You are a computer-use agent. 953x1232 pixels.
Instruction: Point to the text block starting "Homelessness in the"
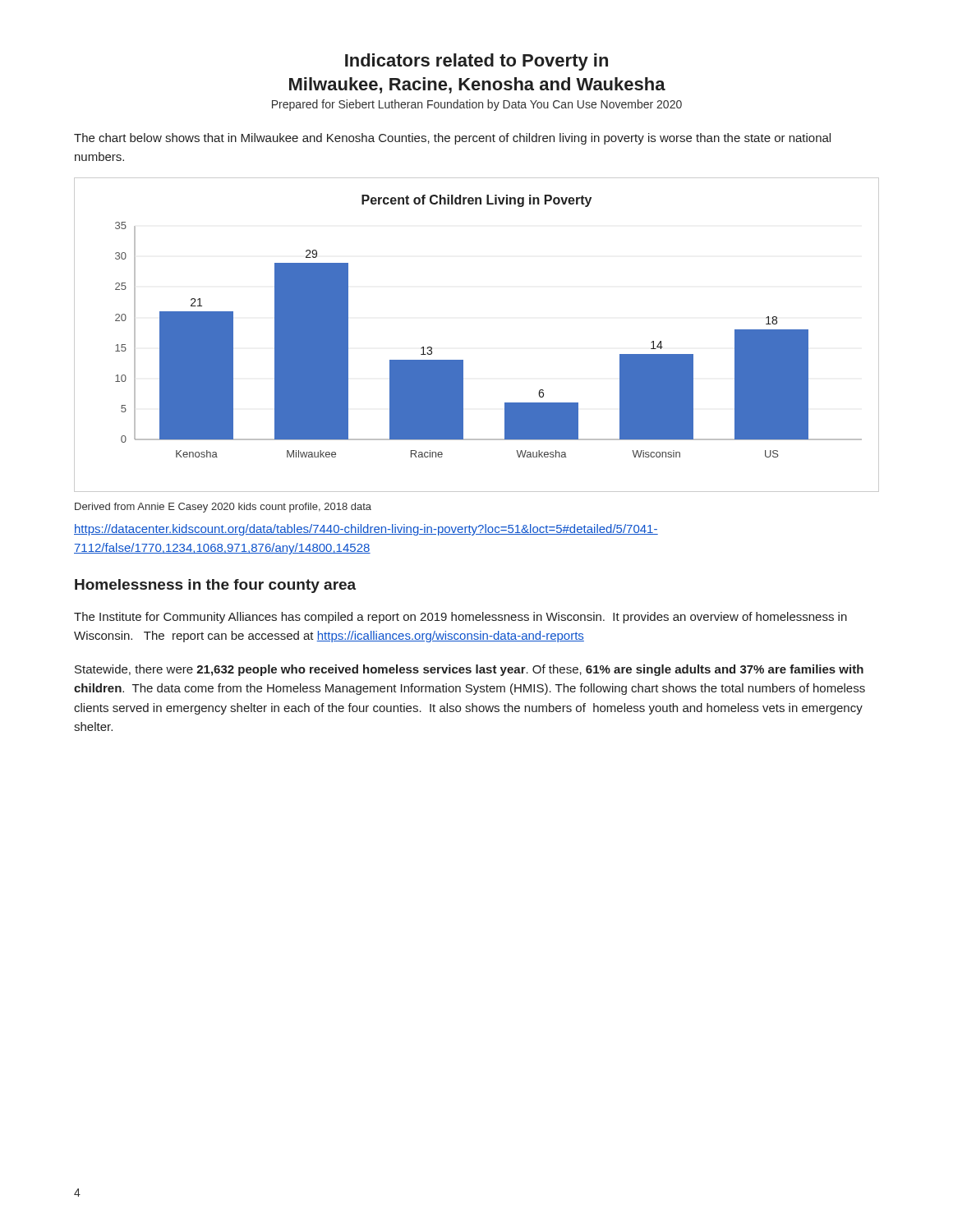(x=215, y=584)
